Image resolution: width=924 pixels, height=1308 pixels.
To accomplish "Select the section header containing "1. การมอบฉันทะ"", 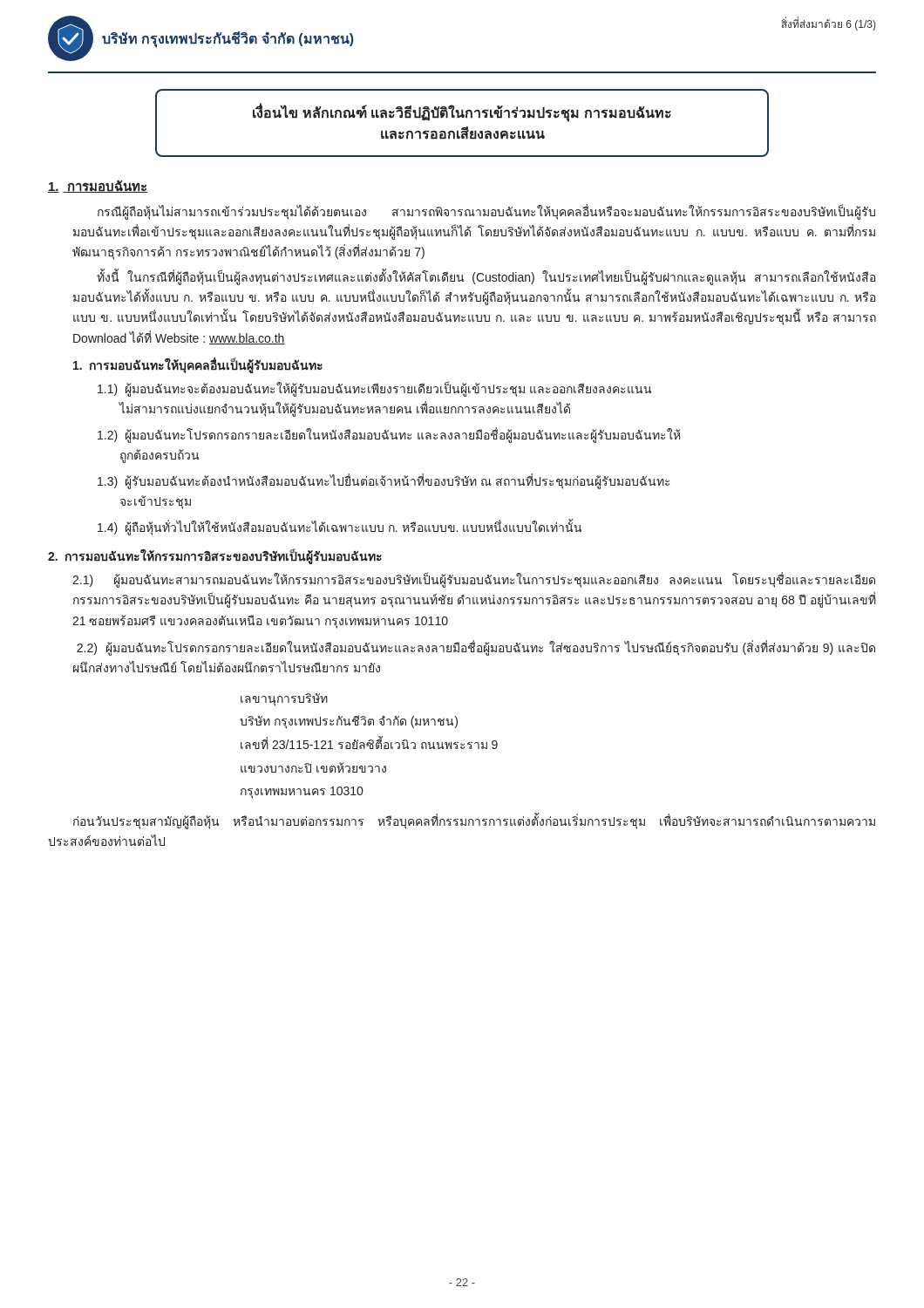I will 97,186.
